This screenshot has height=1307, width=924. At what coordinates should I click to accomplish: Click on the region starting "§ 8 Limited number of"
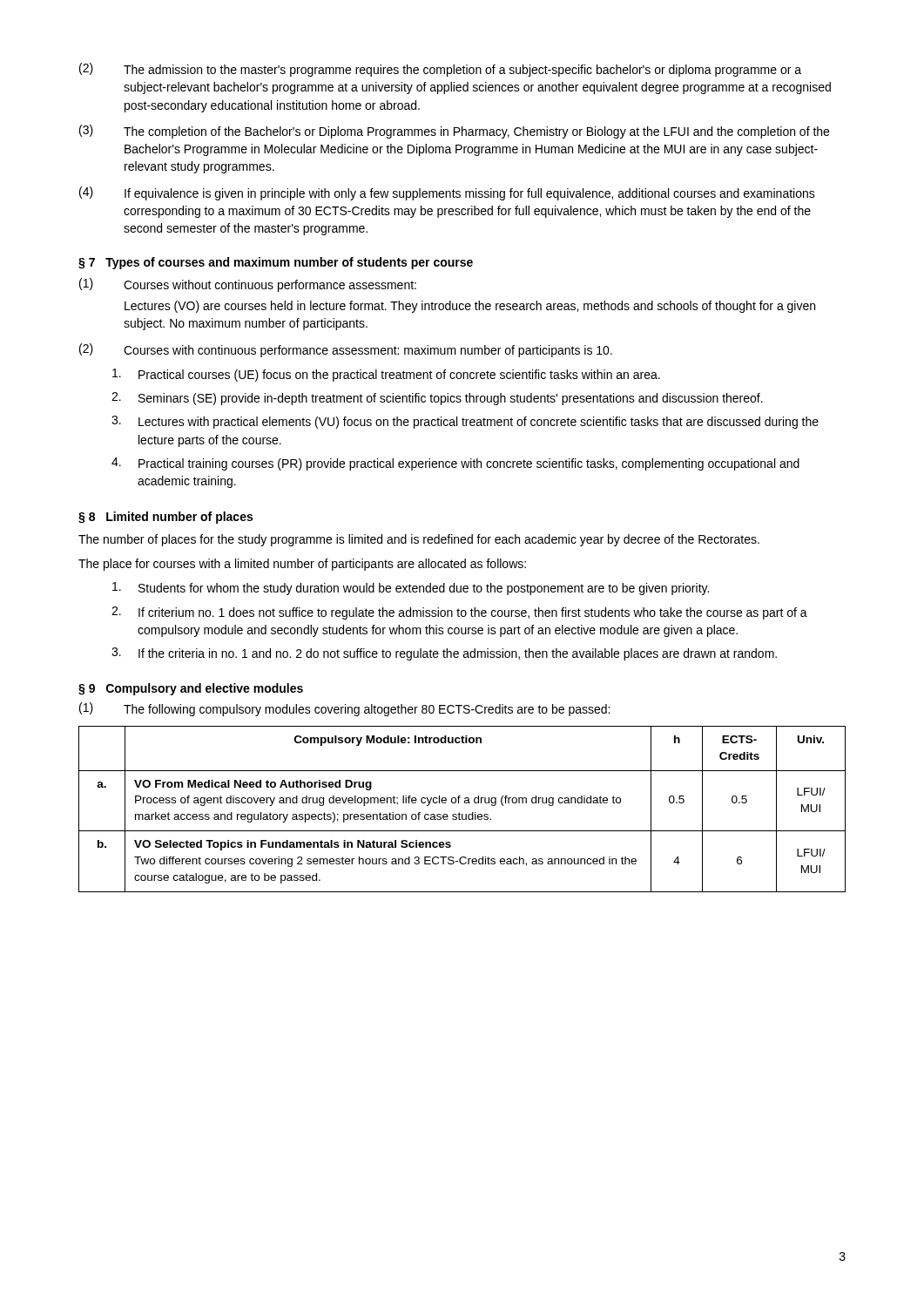tap(166, 516)
